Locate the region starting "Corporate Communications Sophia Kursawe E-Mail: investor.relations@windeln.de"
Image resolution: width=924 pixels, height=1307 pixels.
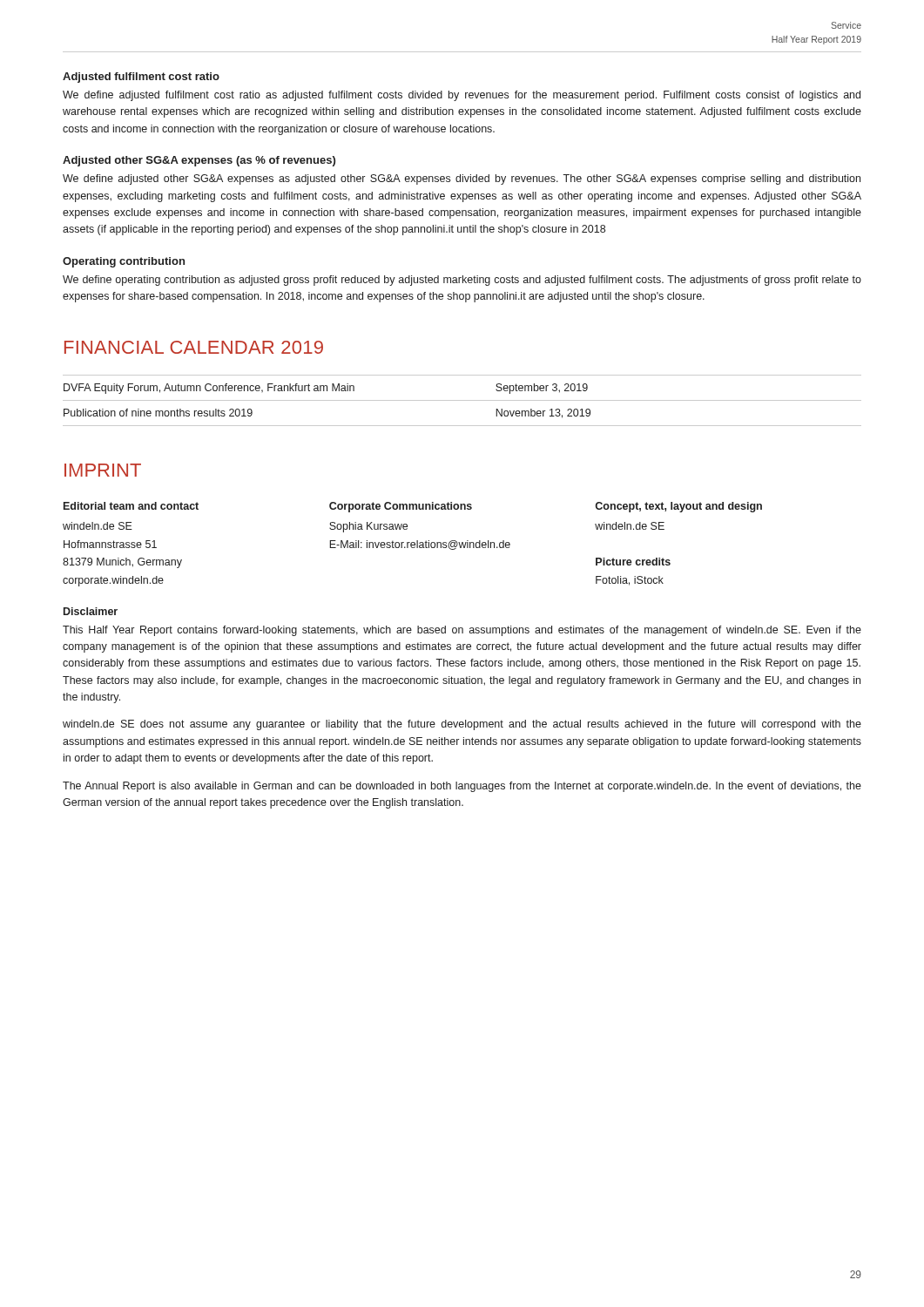tap(462, 507)
